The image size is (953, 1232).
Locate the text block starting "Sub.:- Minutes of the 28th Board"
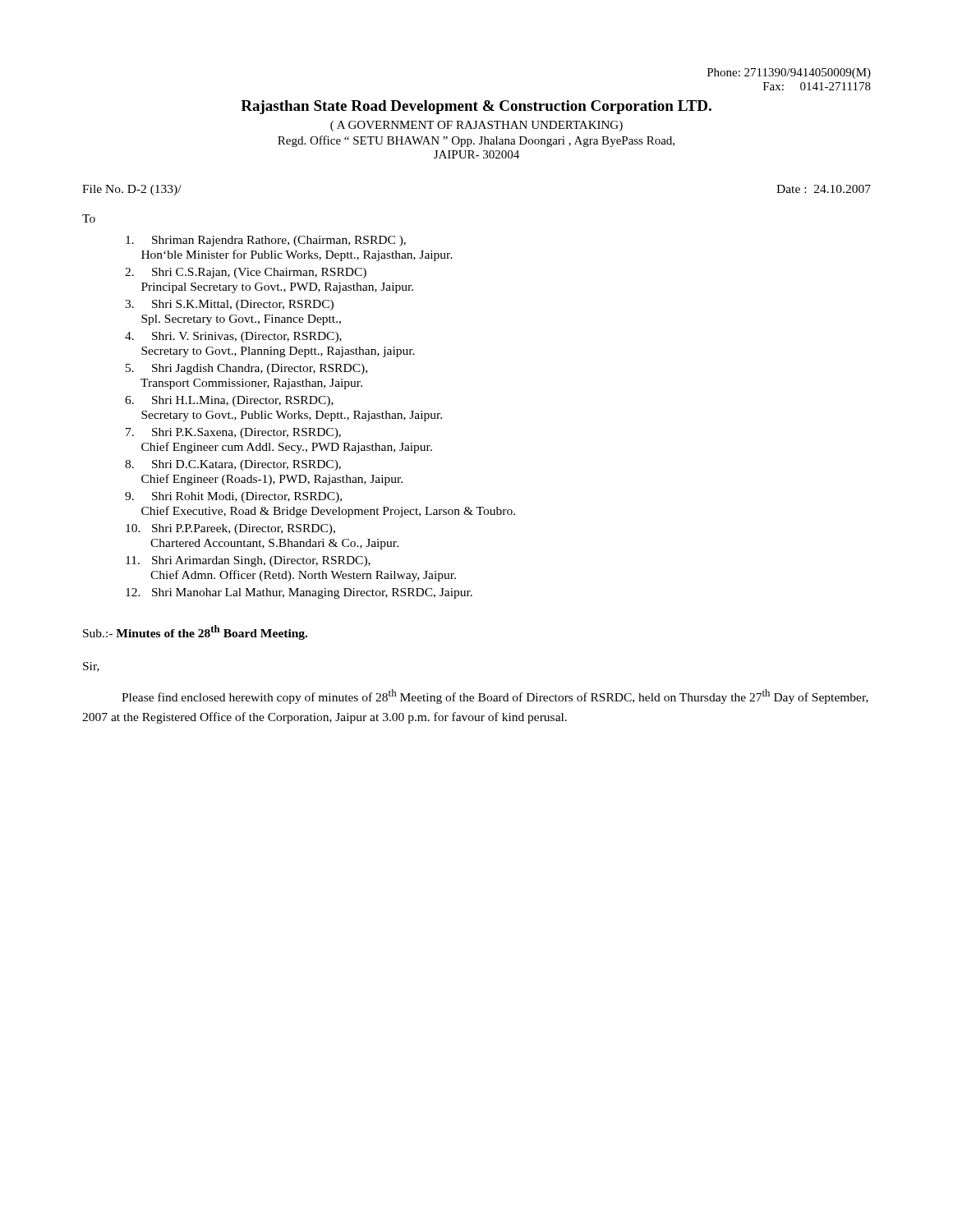click(195, 631)
